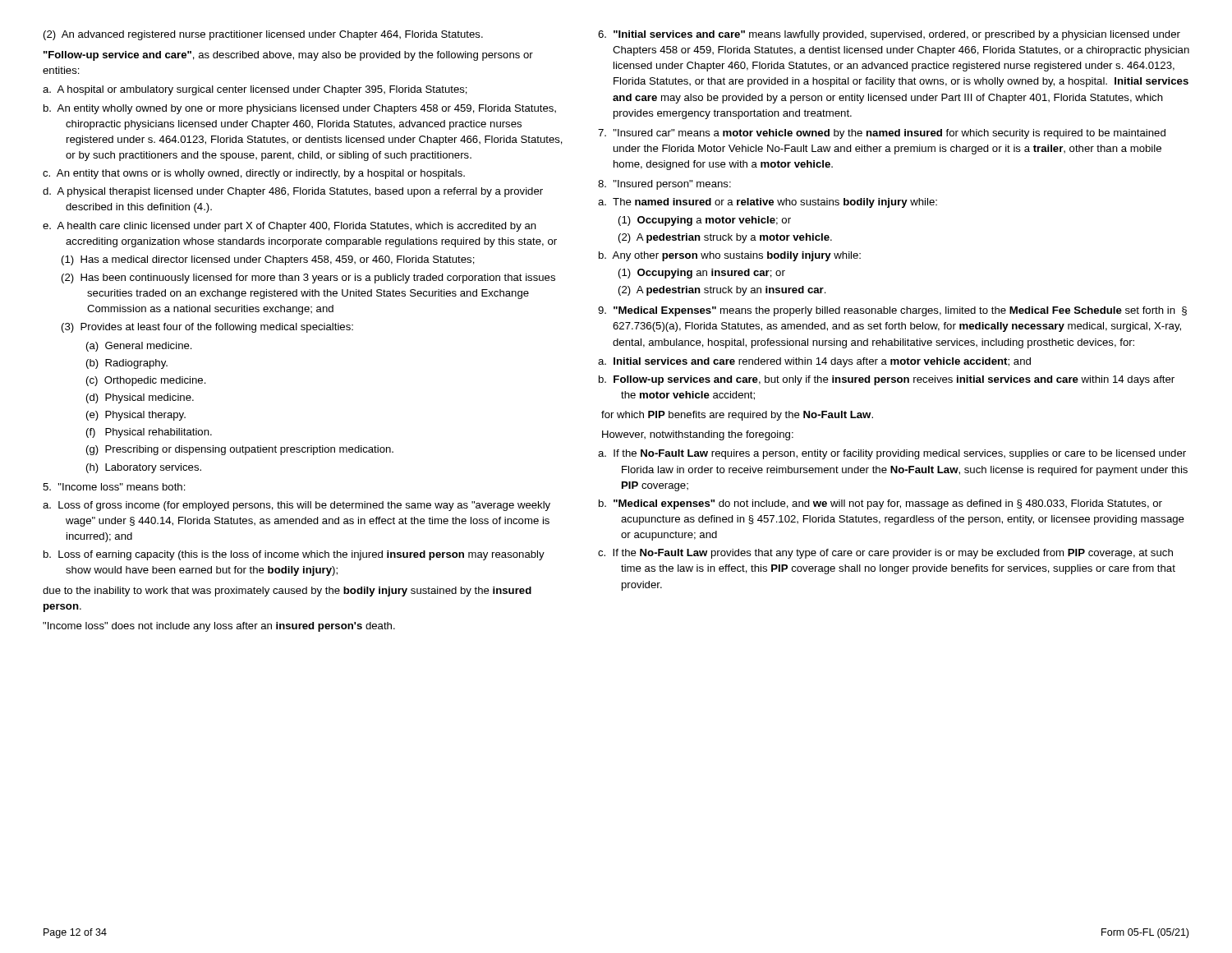Point to the block beginning "b. "Medical expenses" do"
Viewport: 1232px width, 953px height.
(891, 519)
